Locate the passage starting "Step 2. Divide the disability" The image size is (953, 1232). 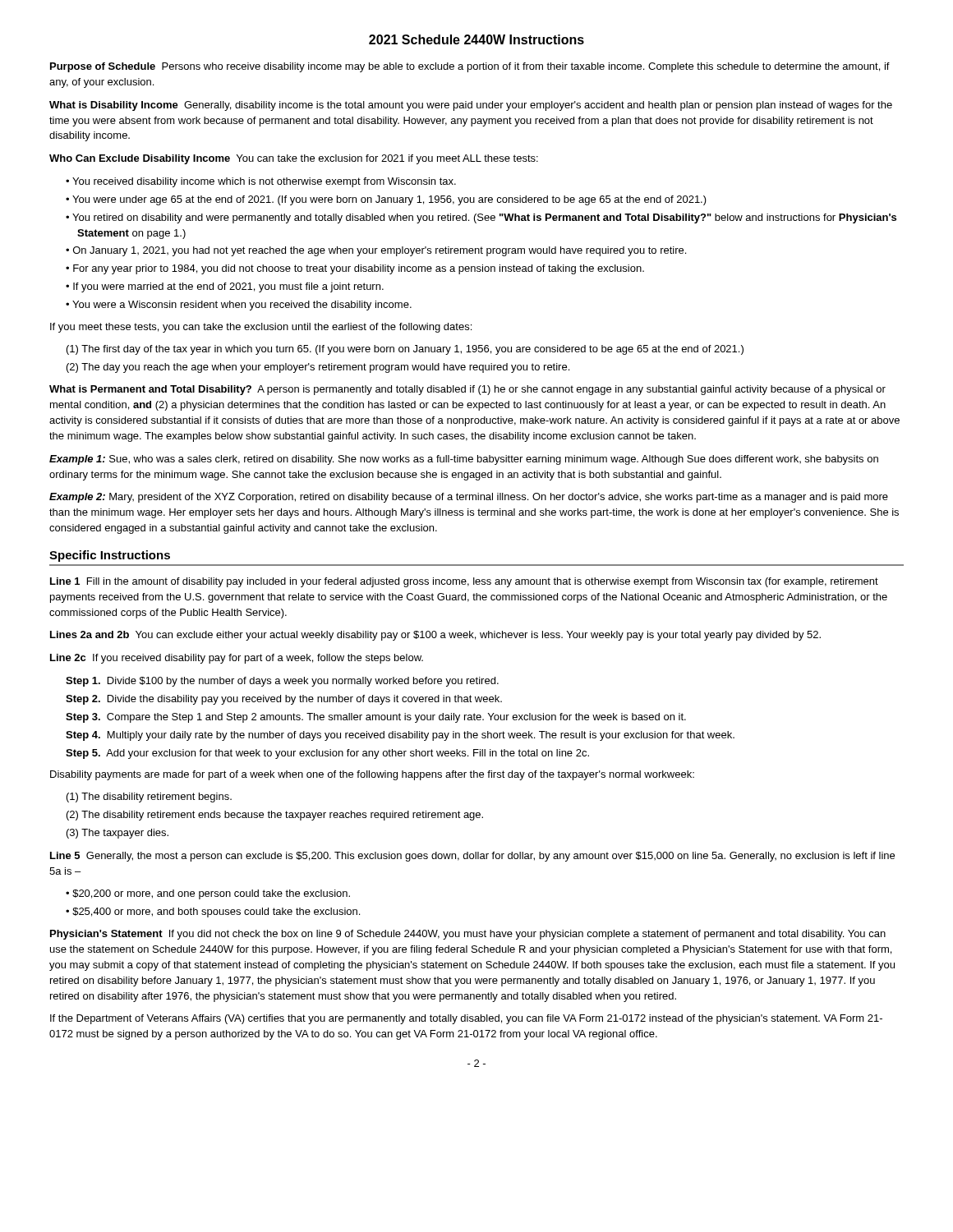pos(284,699)
